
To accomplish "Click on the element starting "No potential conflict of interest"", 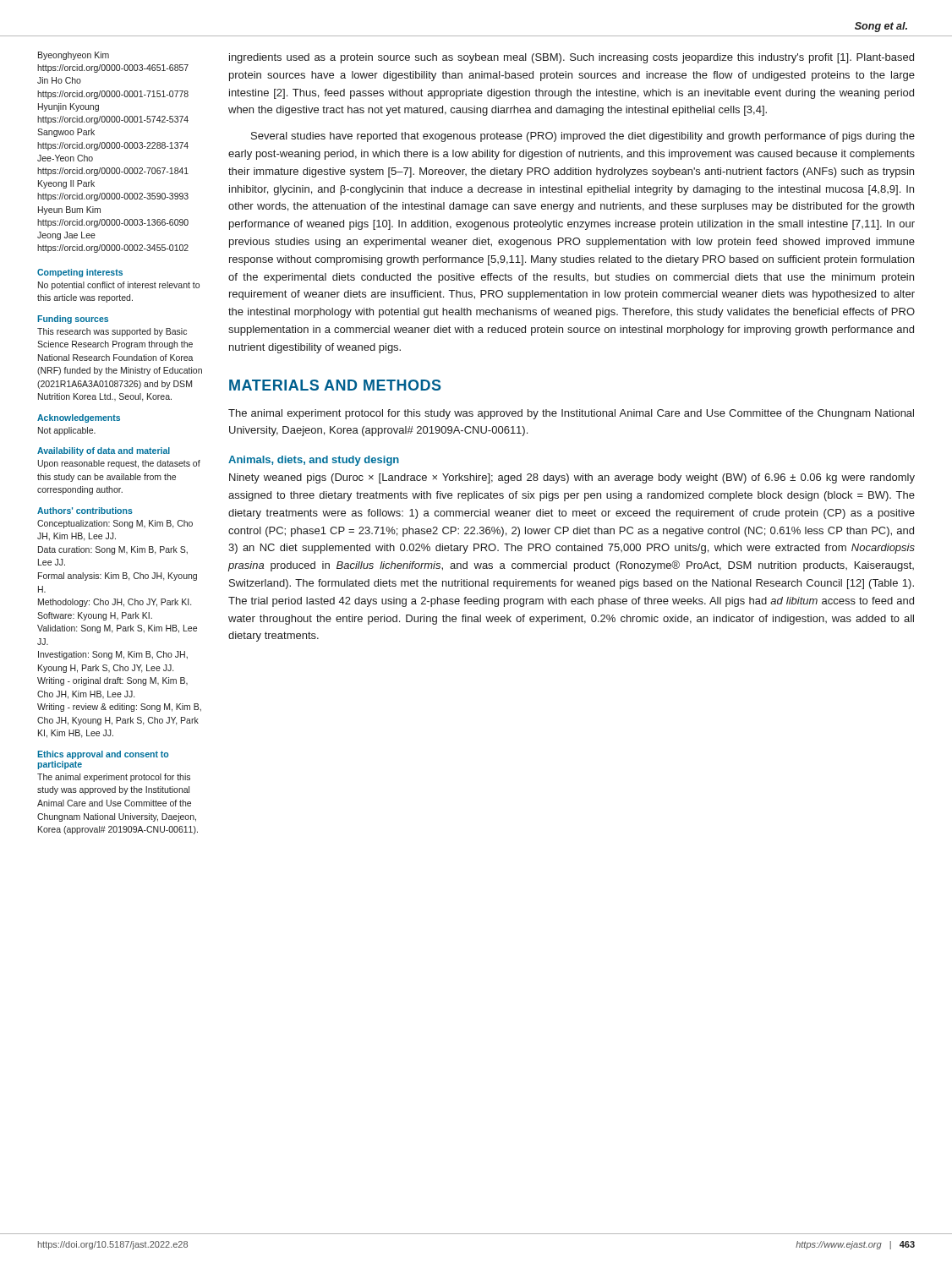I will pyautogui.click(x=119, y=291).
